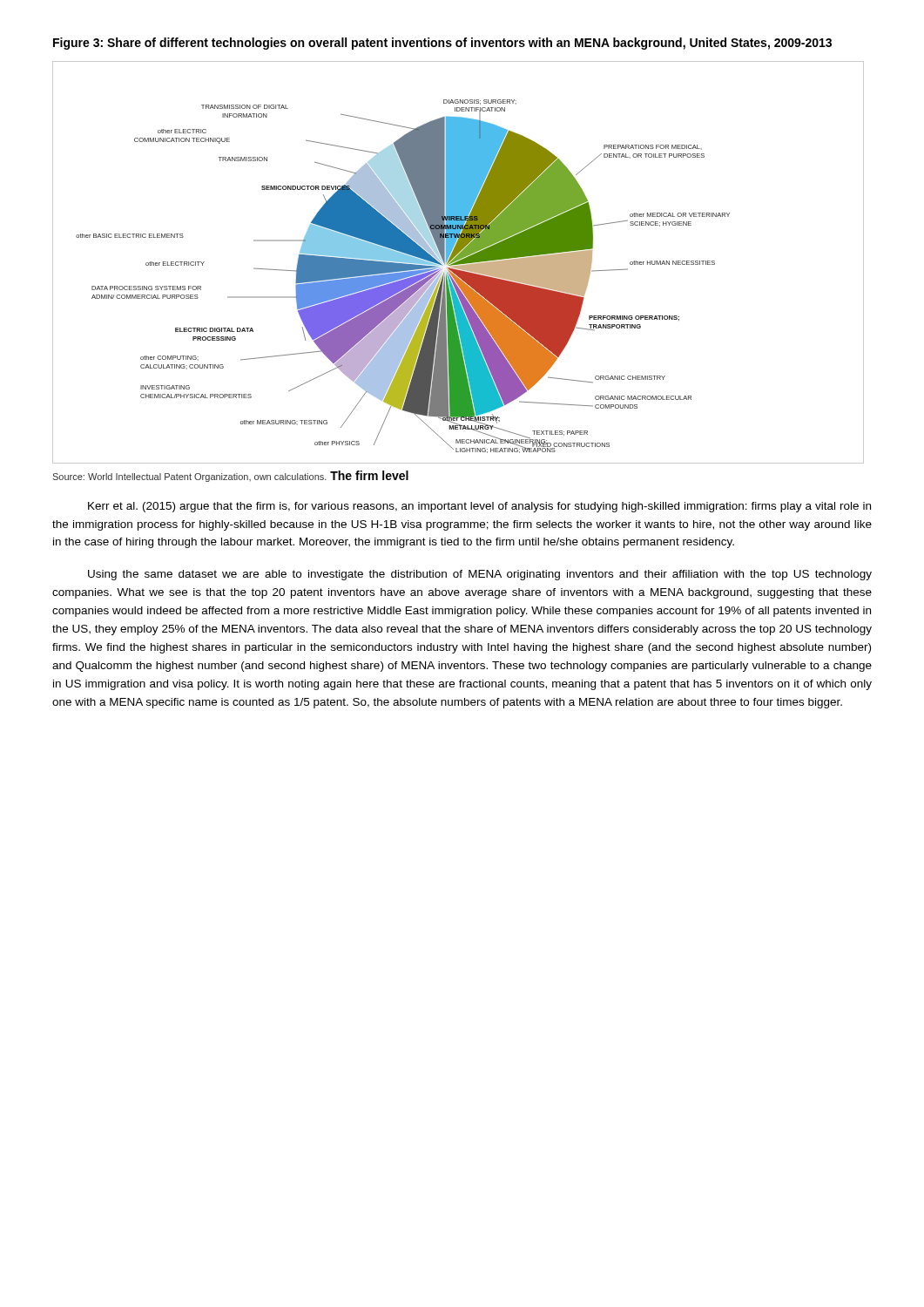Click on the text block starting "Kerr et al. (2015) argue that"
The height and width of the screenshot is (1307, 924).
(462, 524)
